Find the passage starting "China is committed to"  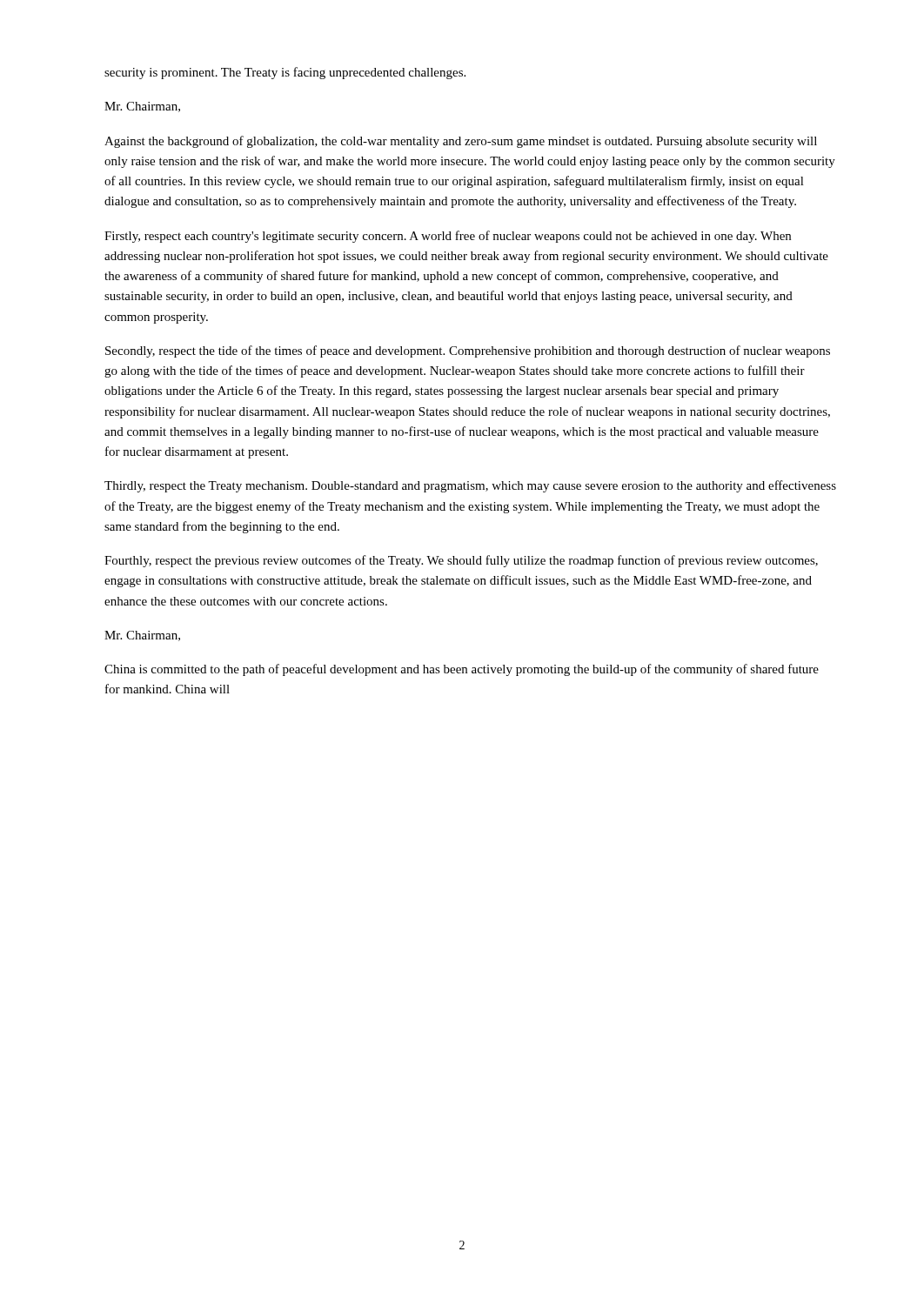point(462,679)
